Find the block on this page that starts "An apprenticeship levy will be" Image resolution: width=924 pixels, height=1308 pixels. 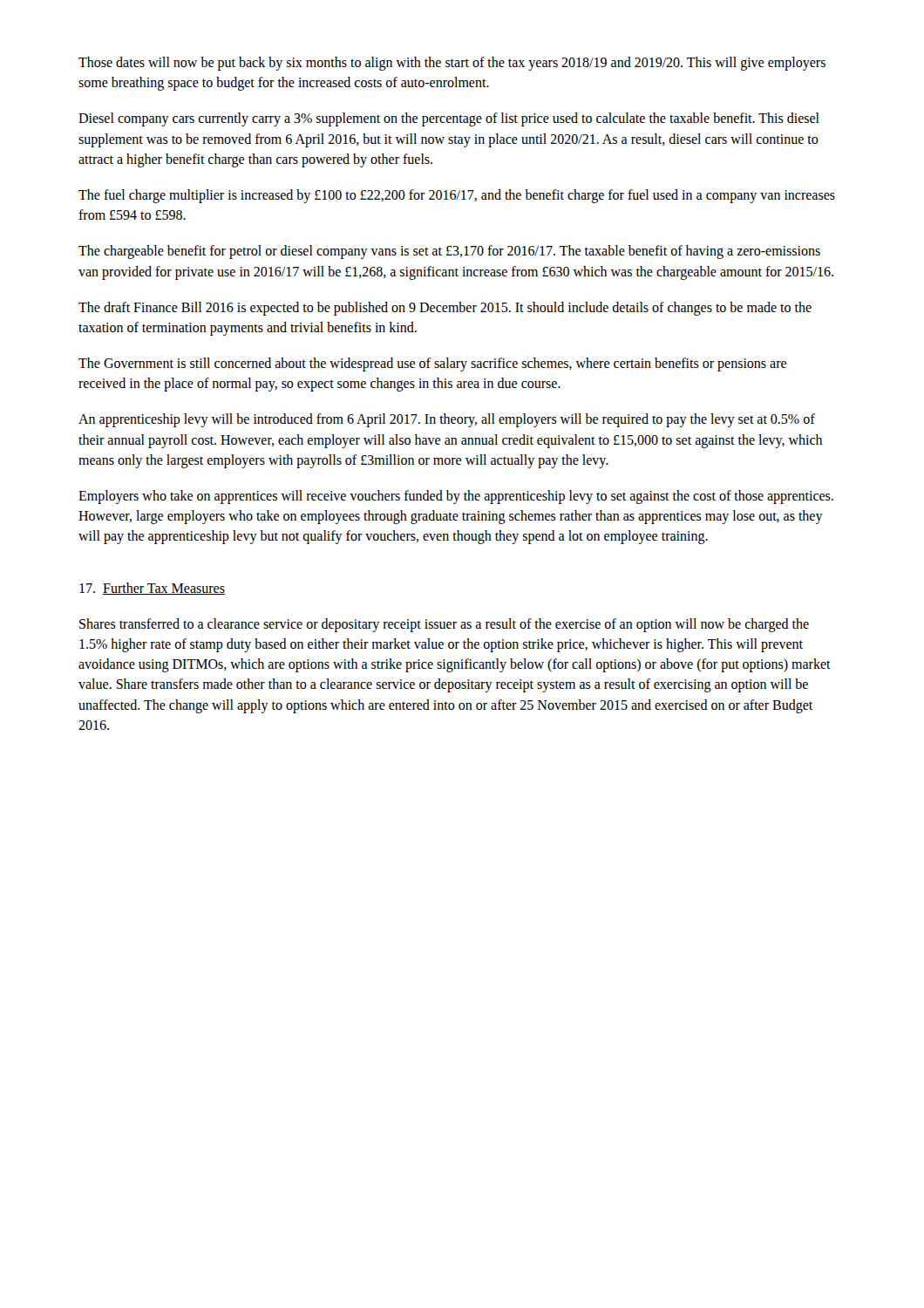[x=450, y=440]
